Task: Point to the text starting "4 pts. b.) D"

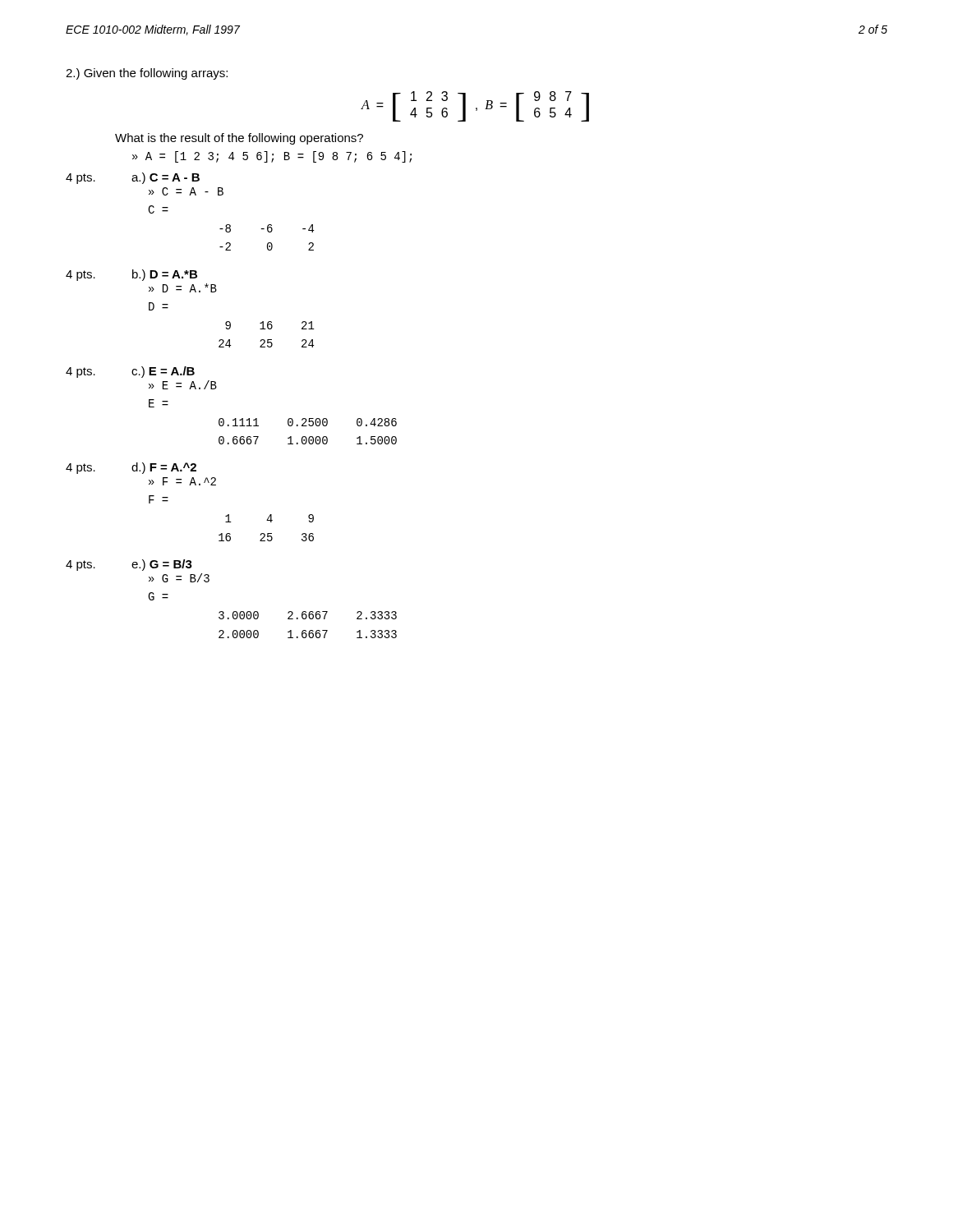Action: 131,275
